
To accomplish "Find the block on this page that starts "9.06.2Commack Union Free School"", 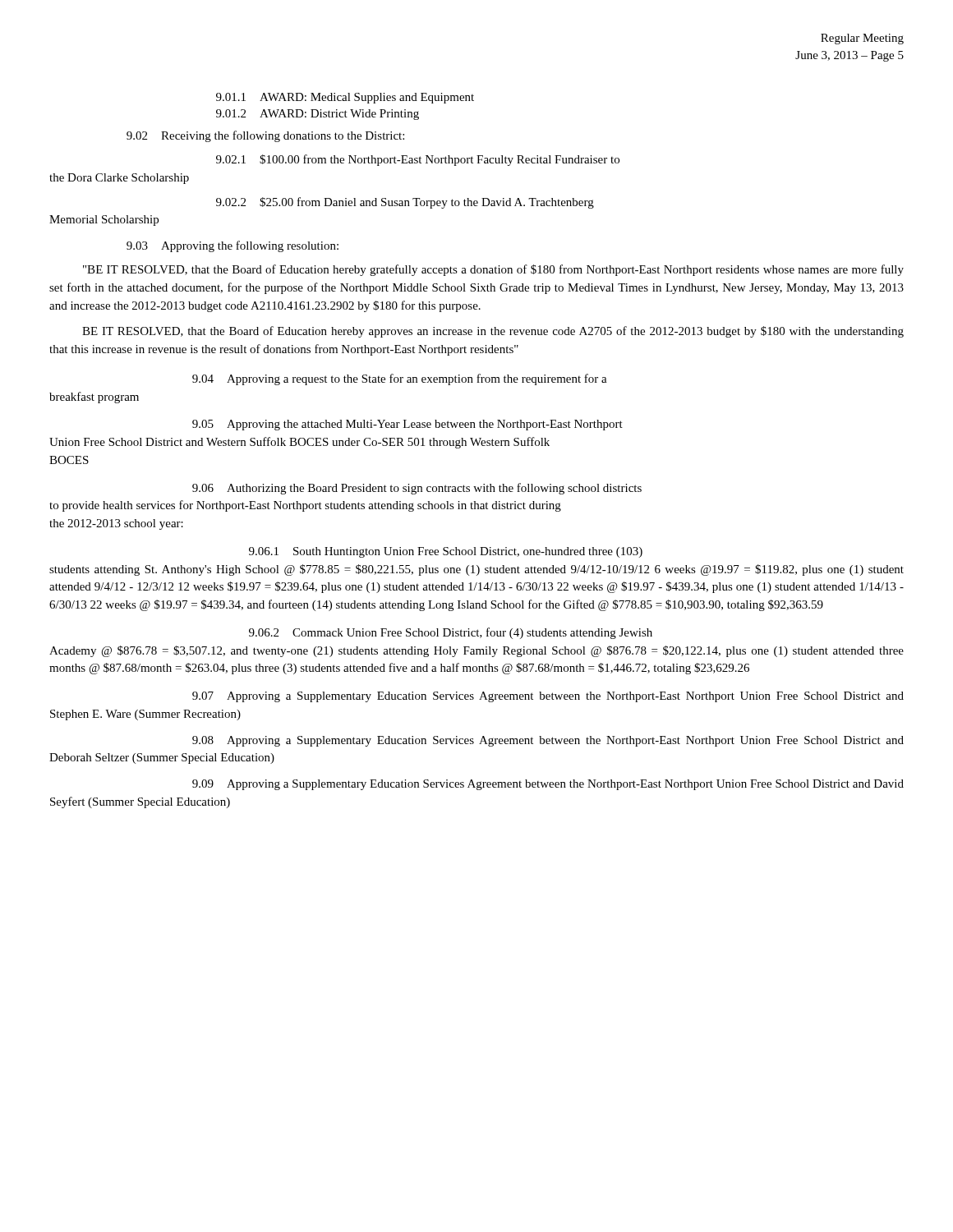I will (476, 649).
